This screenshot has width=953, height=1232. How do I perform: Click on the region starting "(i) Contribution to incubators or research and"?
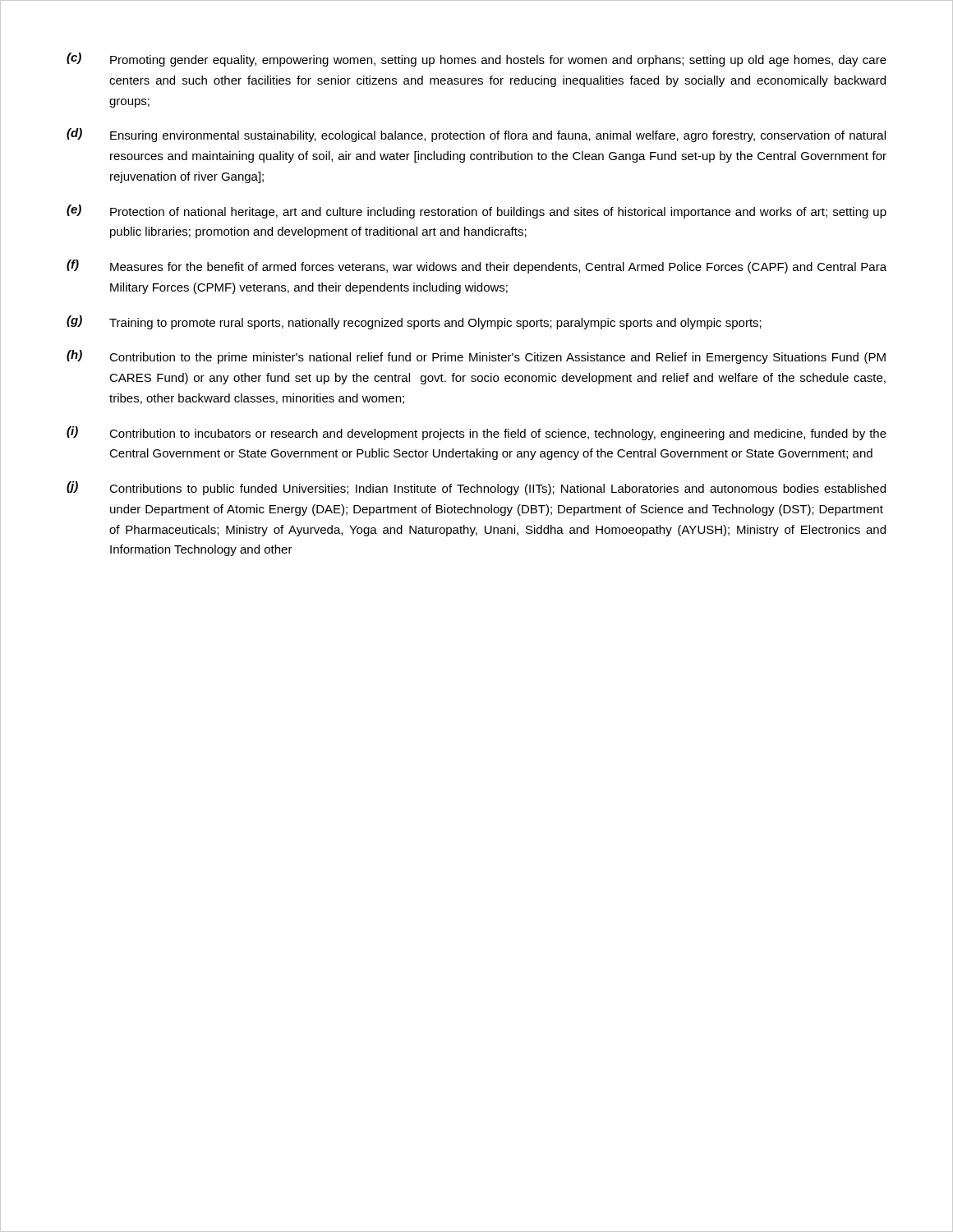pyautogui.click(x=476, y=444)
